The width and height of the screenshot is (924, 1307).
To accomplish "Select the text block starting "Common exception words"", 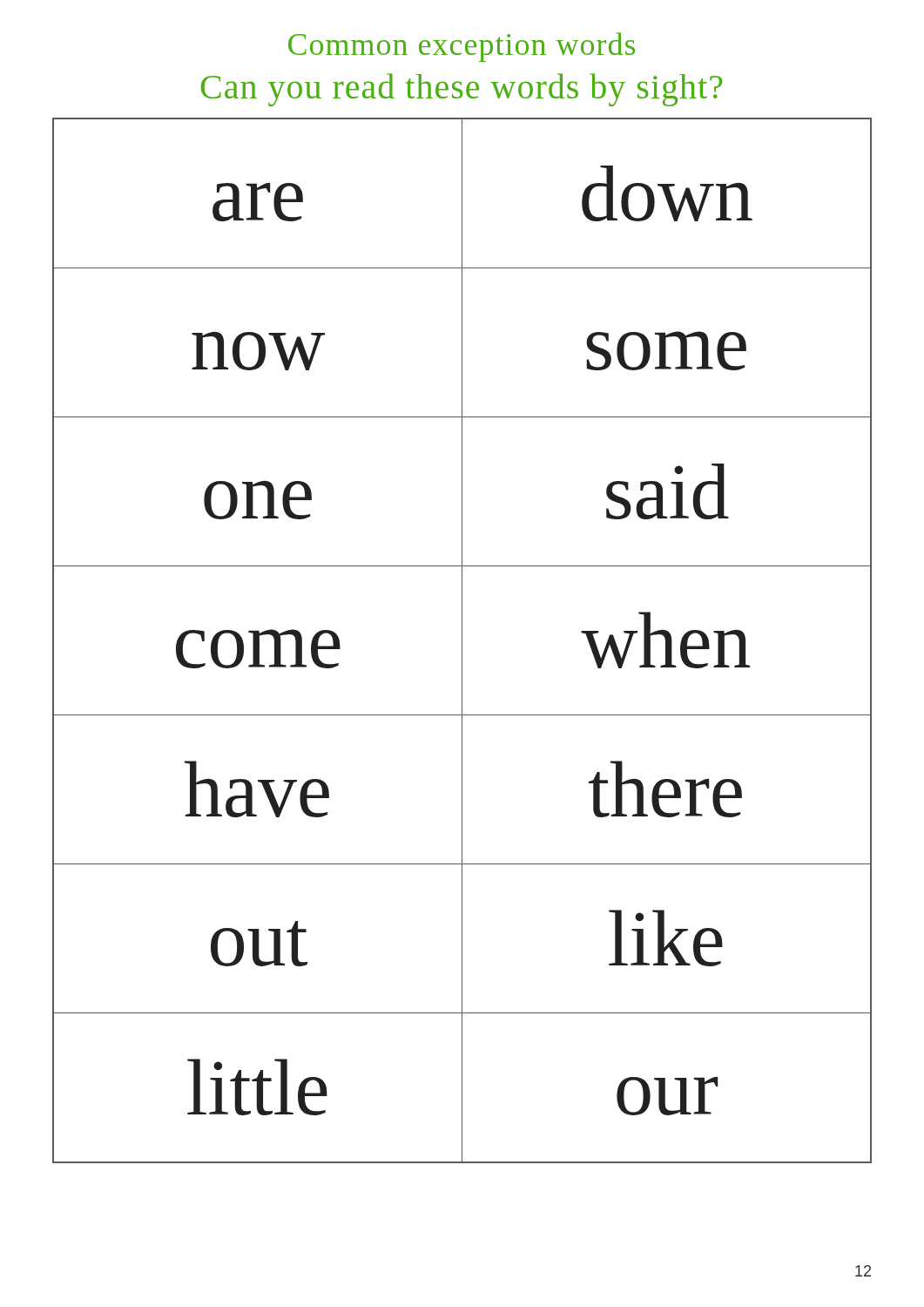I will (462, 44).
